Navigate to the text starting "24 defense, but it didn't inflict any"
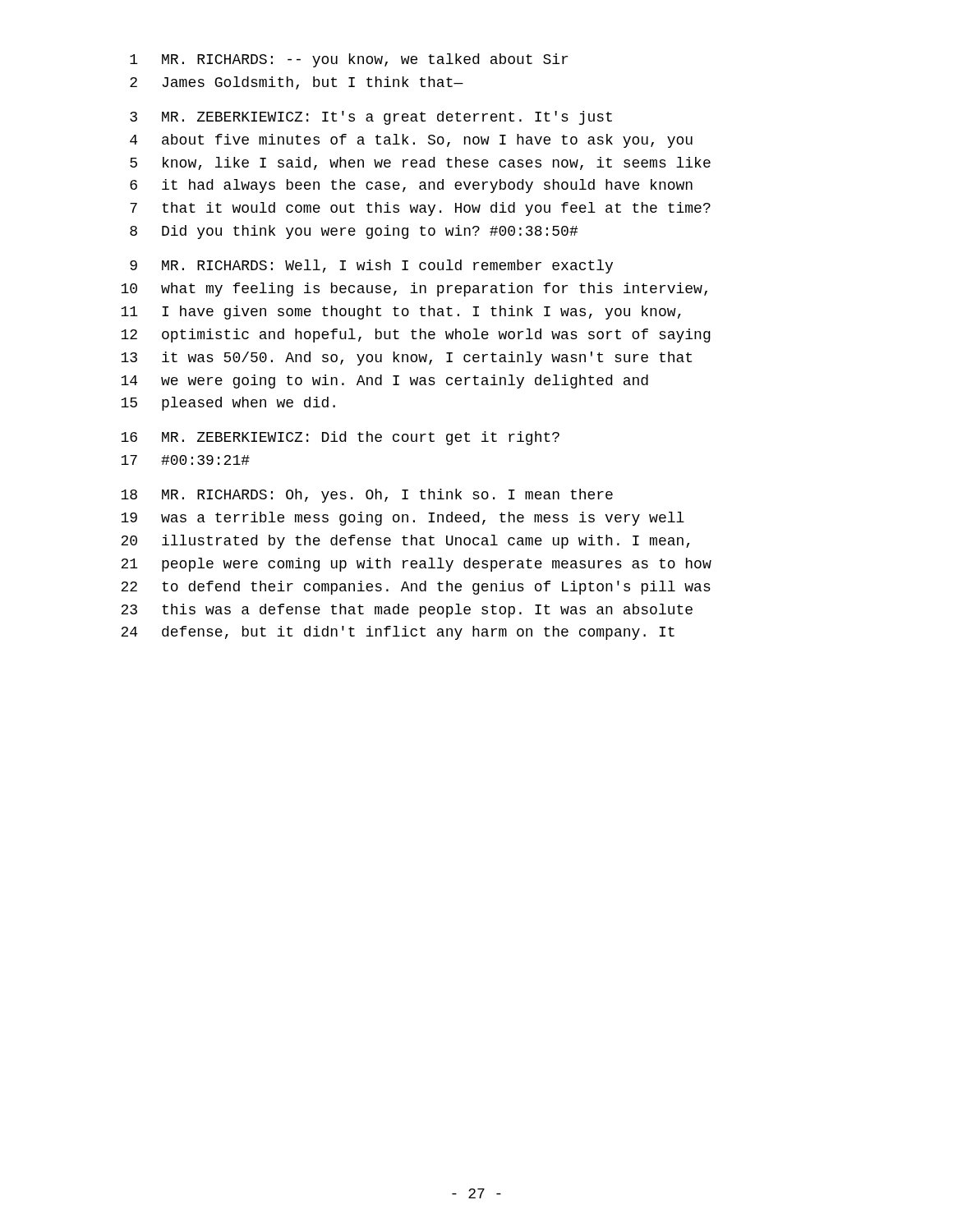The image size is (953, 1232). pyautogui.click(x=493, y=634)
